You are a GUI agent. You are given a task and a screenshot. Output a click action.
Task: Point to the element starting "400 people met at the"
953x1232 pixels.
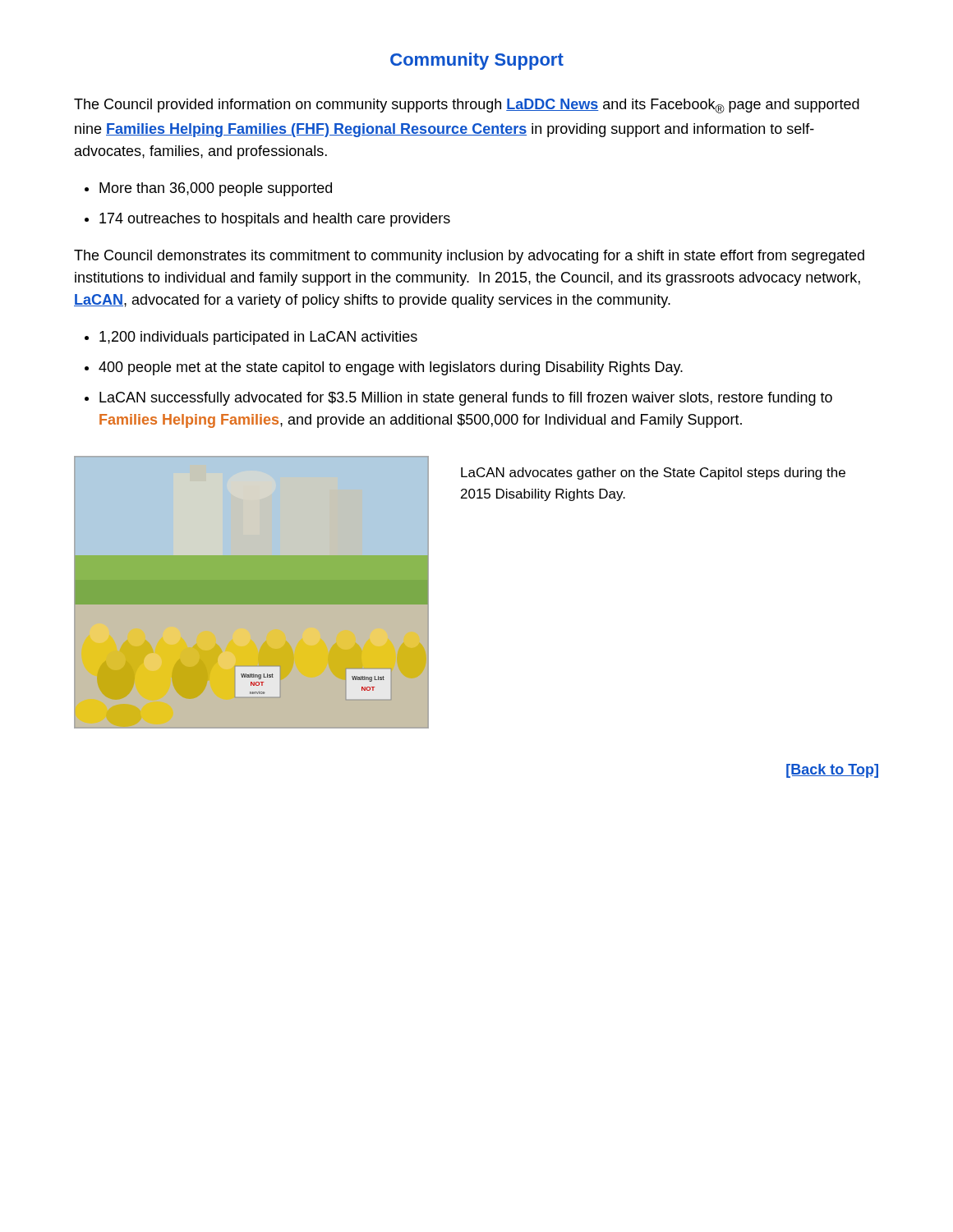(x=489, y=368)
